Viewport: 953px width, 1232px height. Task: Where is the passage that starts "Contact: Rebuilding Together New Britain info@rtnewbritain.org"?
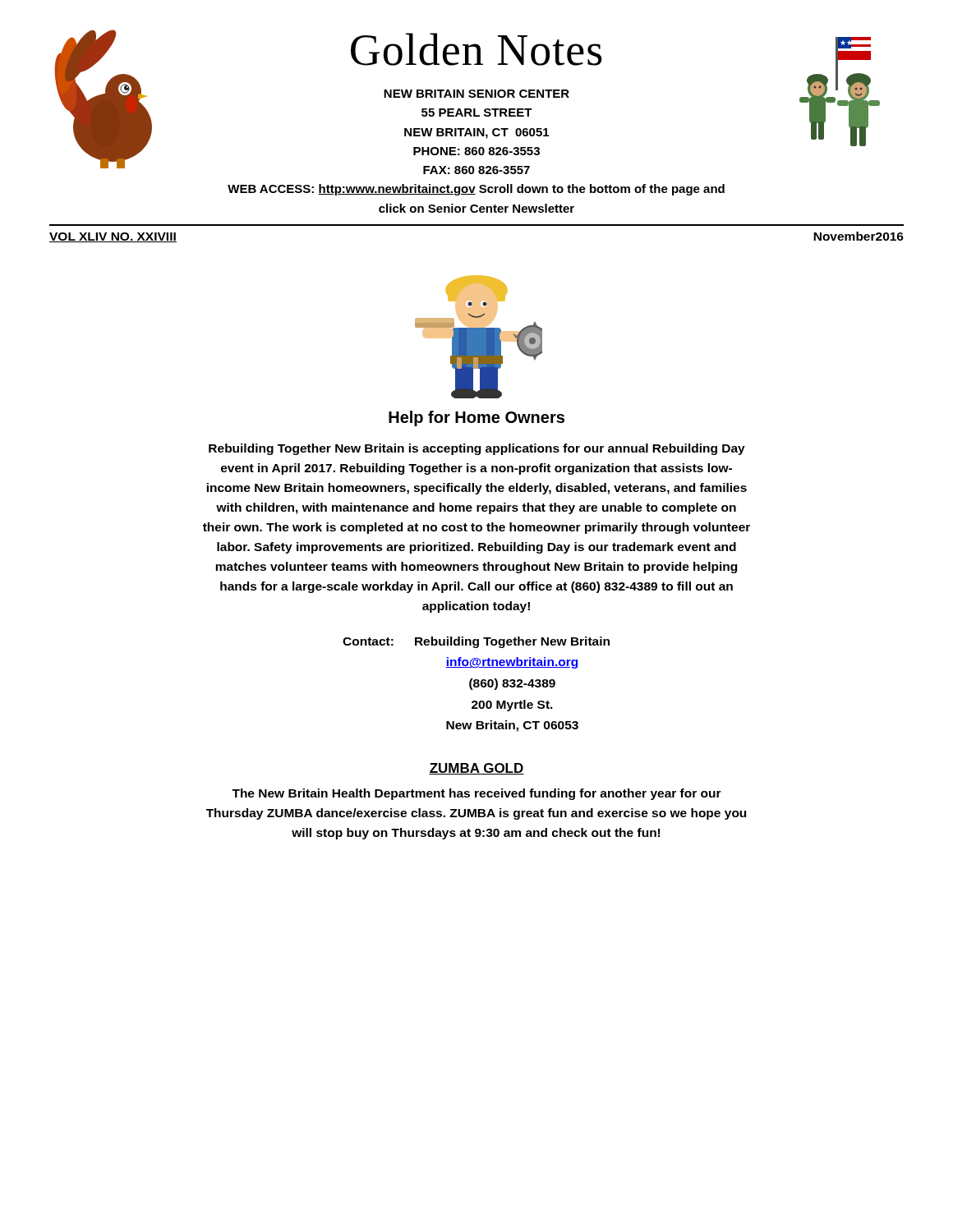coord(476,683)
